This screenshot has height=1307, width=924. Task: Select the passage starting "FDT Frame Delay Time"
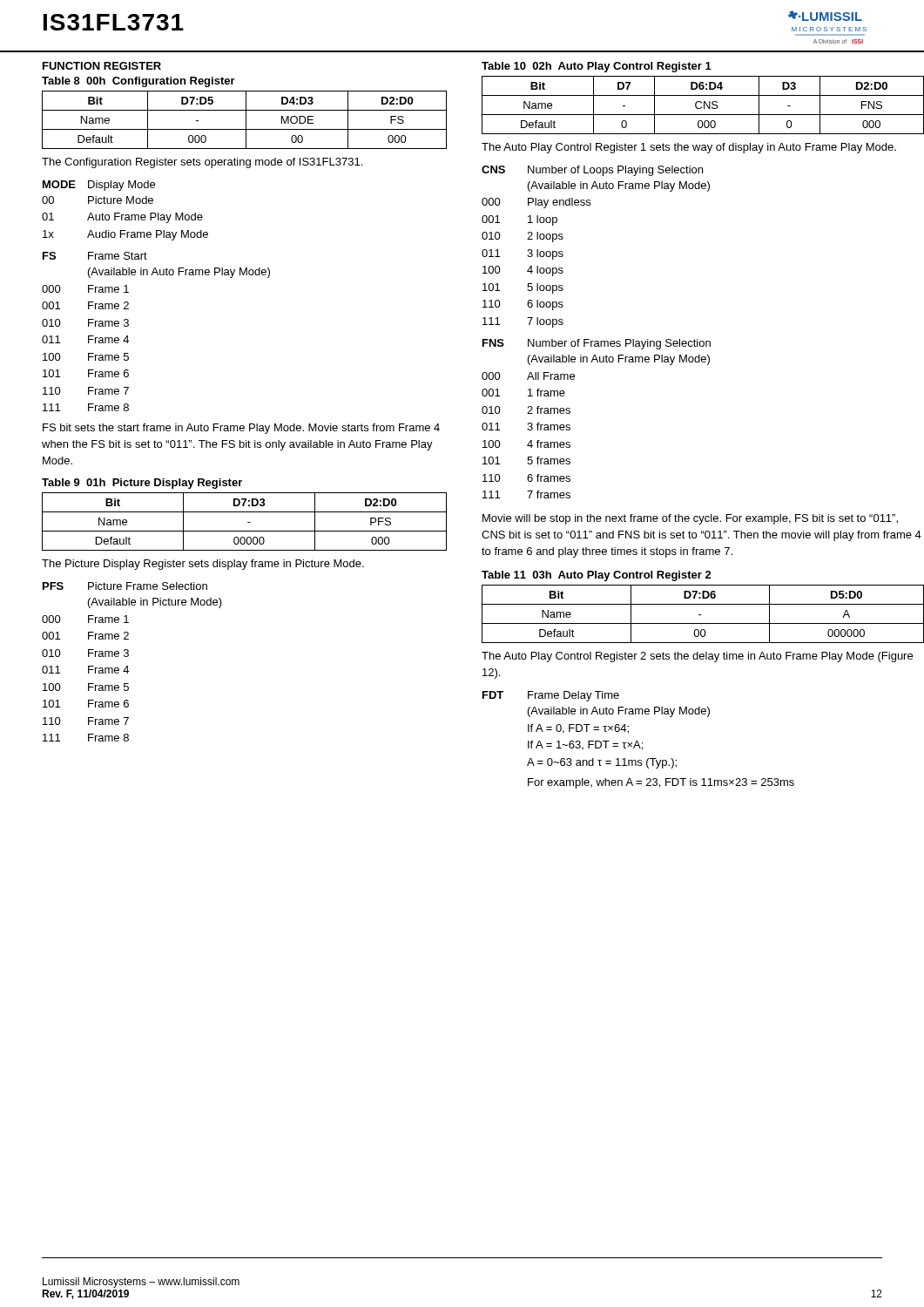coord(551,696)
